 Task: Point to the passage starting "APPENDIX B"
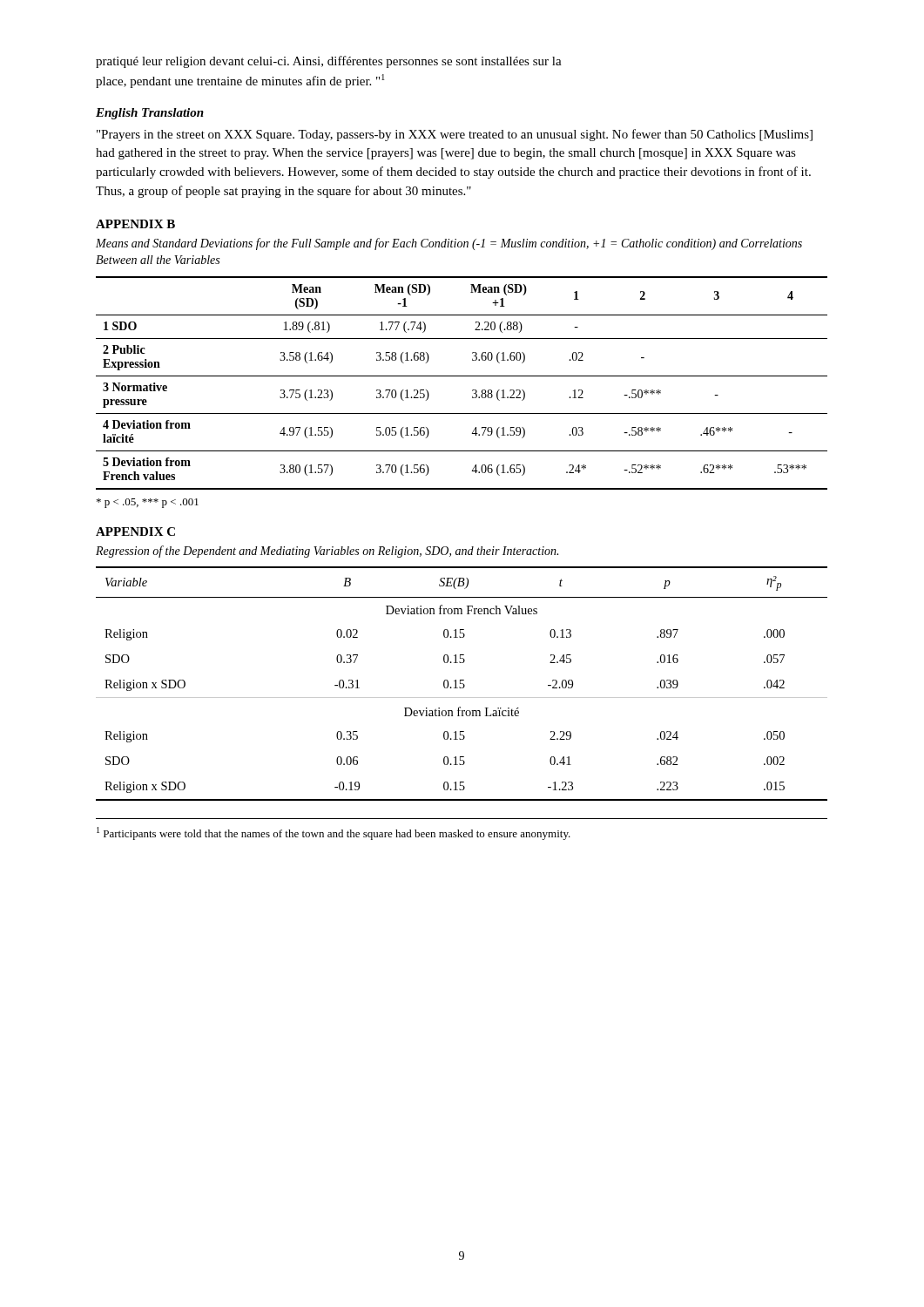coord(136,223)
